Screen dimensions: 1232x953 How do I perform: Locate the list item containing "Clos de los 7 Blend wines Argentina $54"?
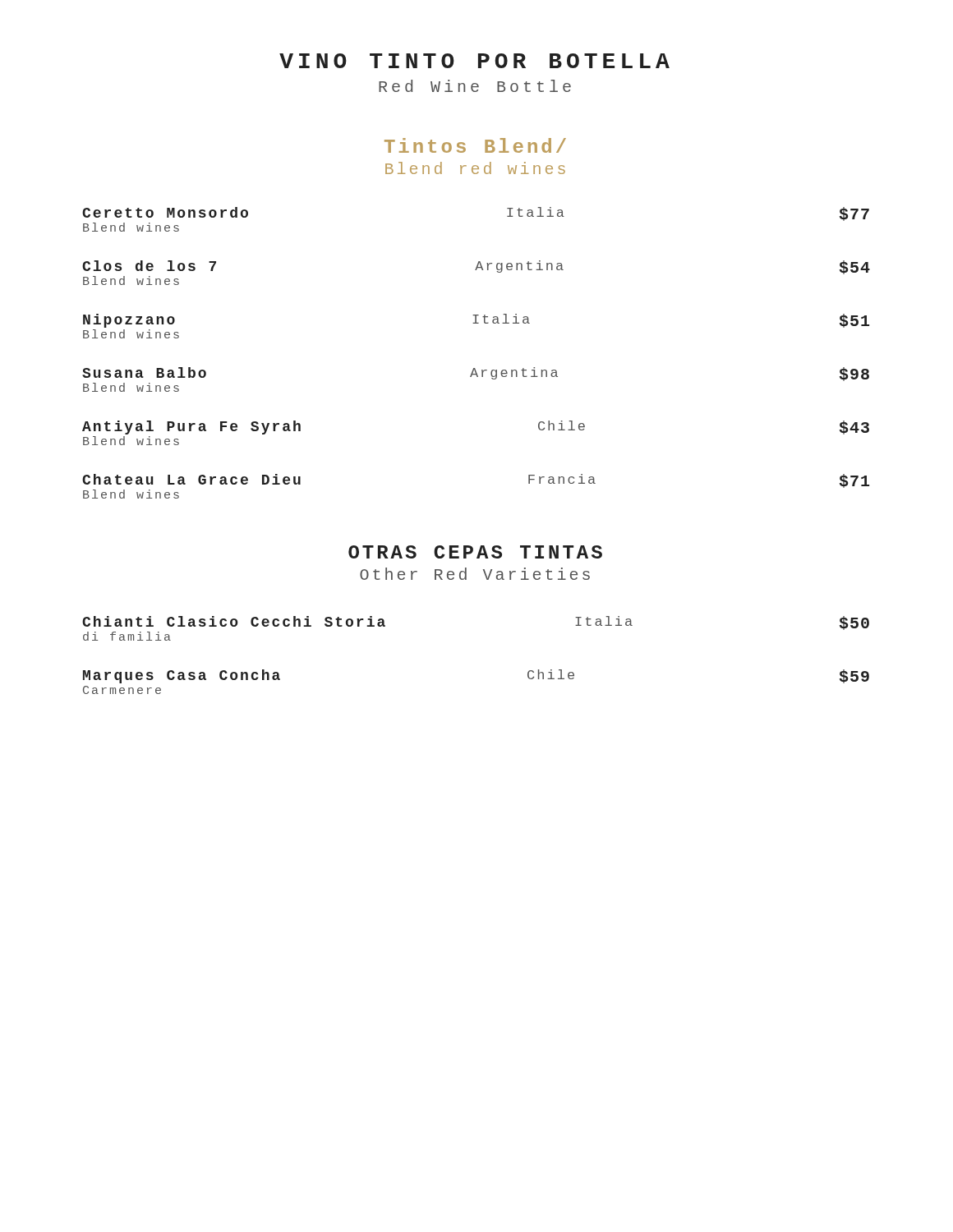(x=476, y=274)
